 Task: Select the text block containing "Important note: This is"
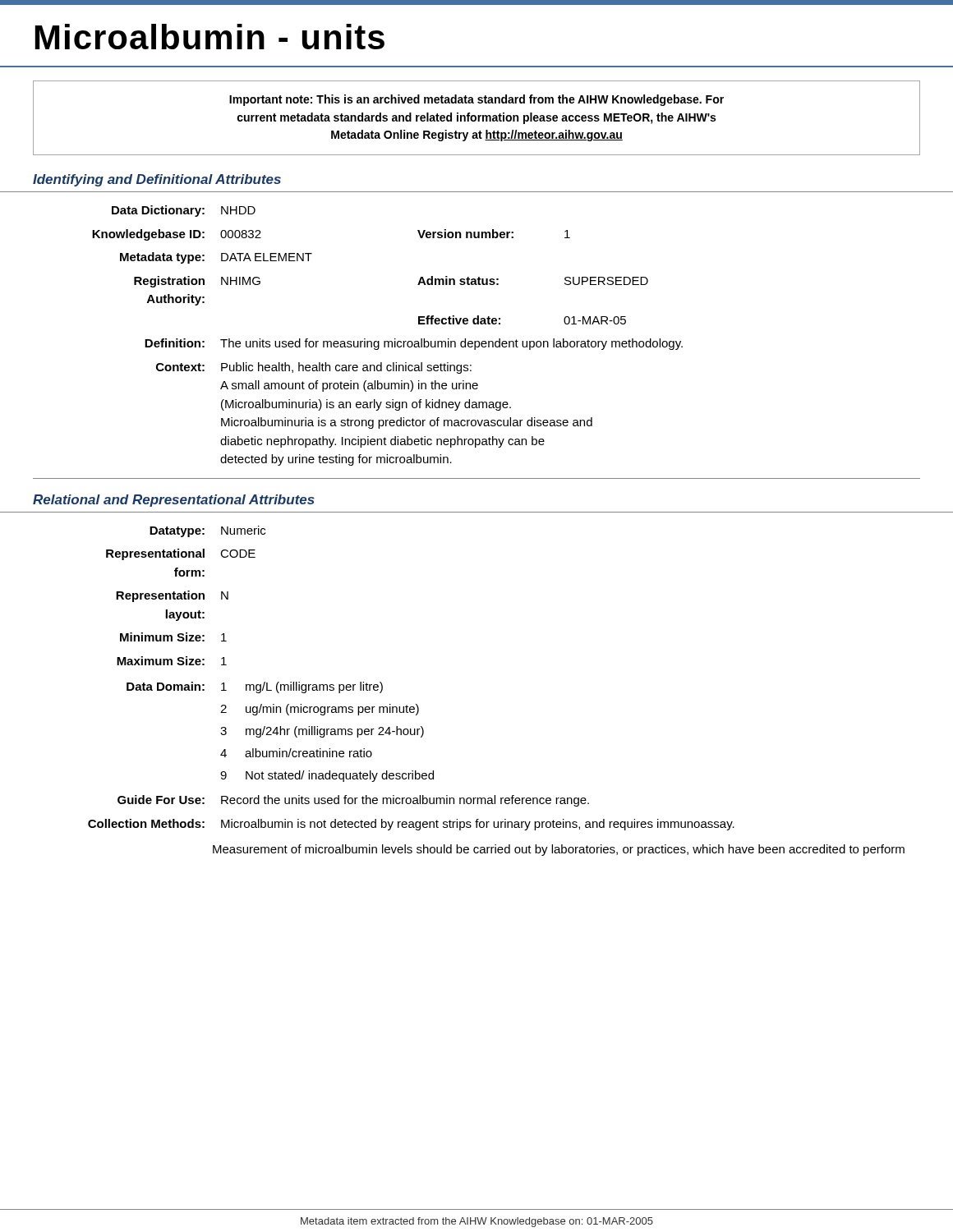476,117
